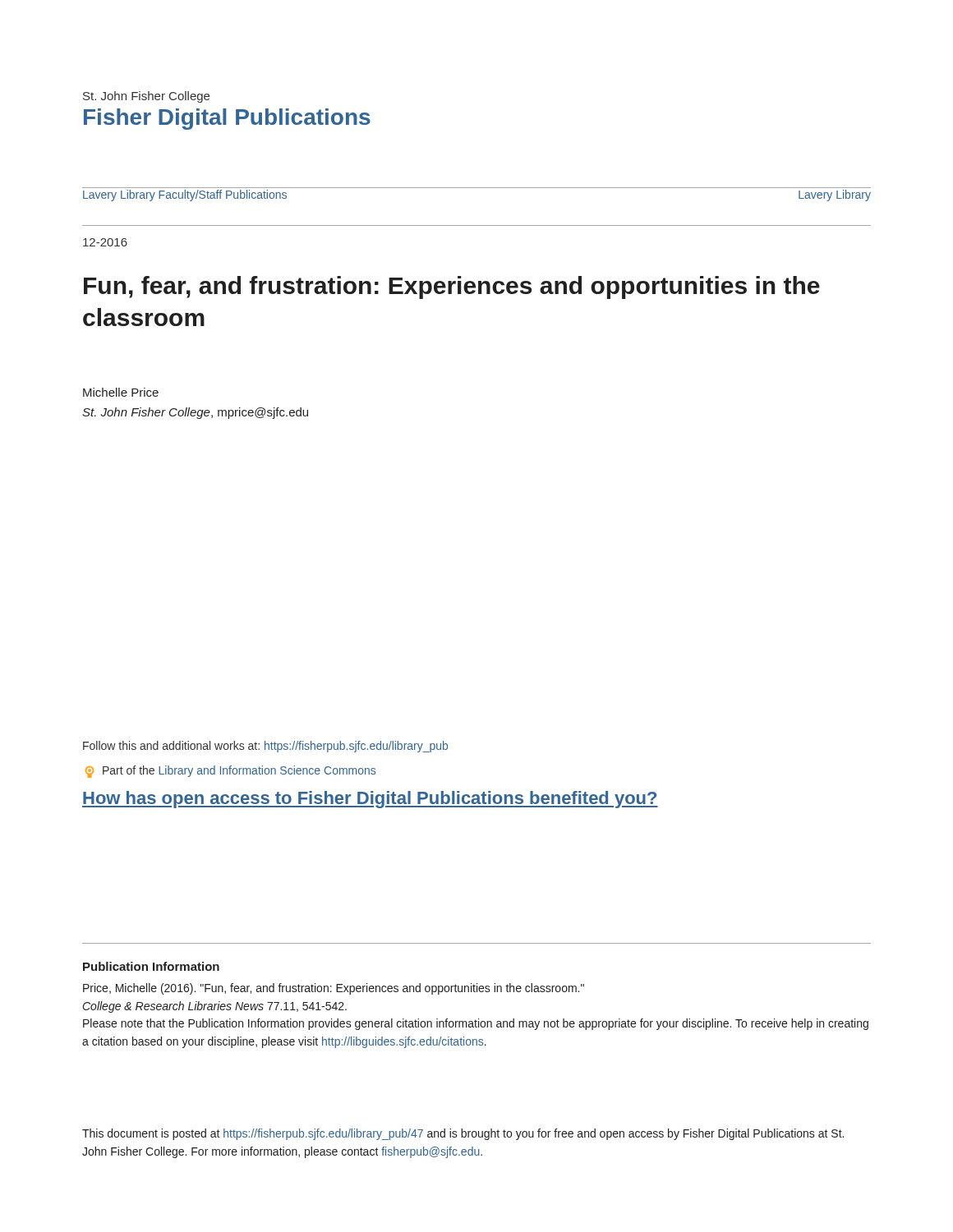Viewport: 953px width, 1232px height.
Task: Locate the block of text that opens with "This document is posted at https://fisherpub.sjfc.edu/library_pub/47 and is"
Action: [464, 1142]
